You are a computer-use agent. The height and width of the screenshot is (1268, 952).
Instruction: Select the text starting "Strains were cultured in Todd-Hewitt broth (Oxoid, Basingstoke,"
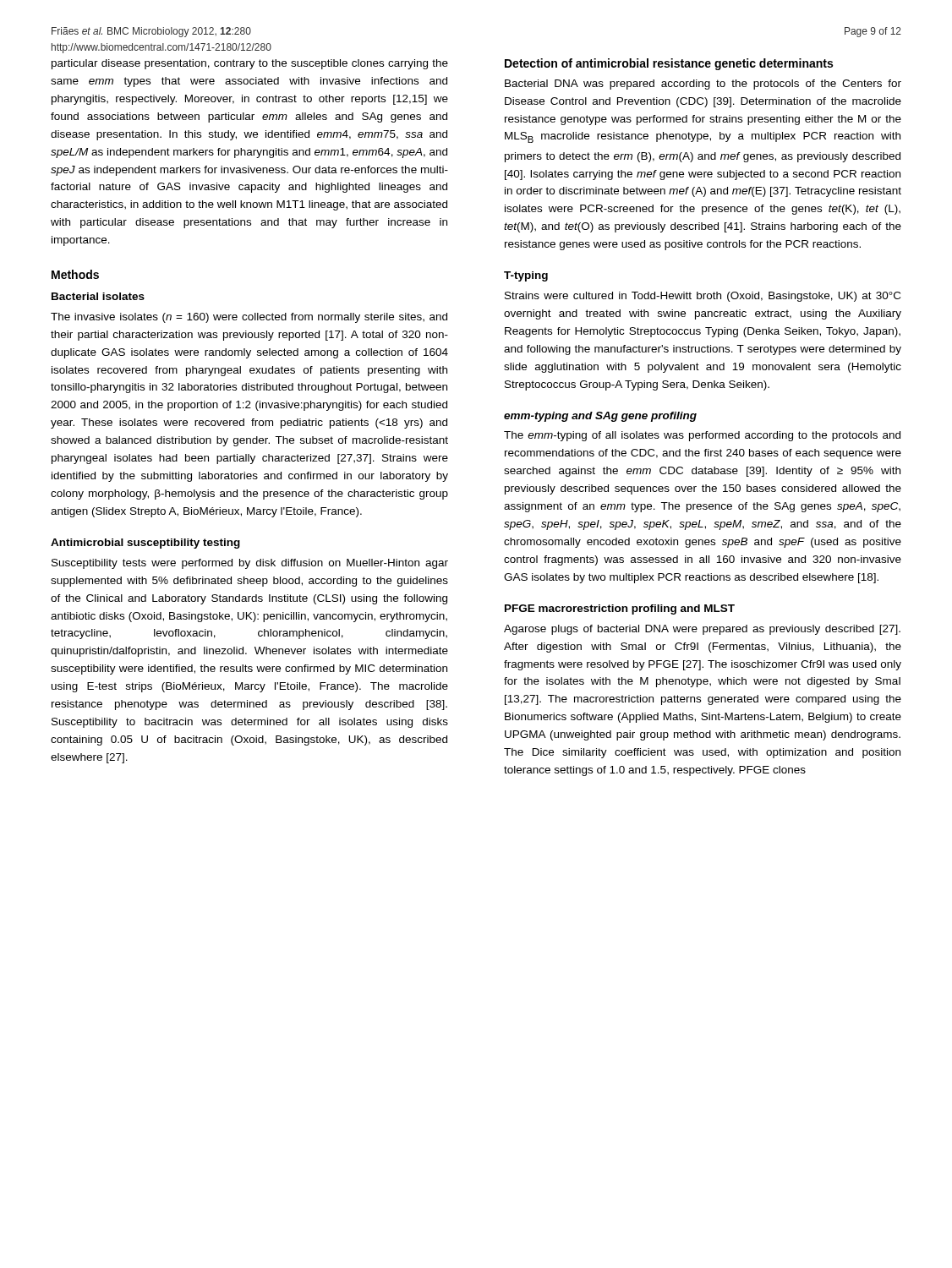(x=703, y=341)
